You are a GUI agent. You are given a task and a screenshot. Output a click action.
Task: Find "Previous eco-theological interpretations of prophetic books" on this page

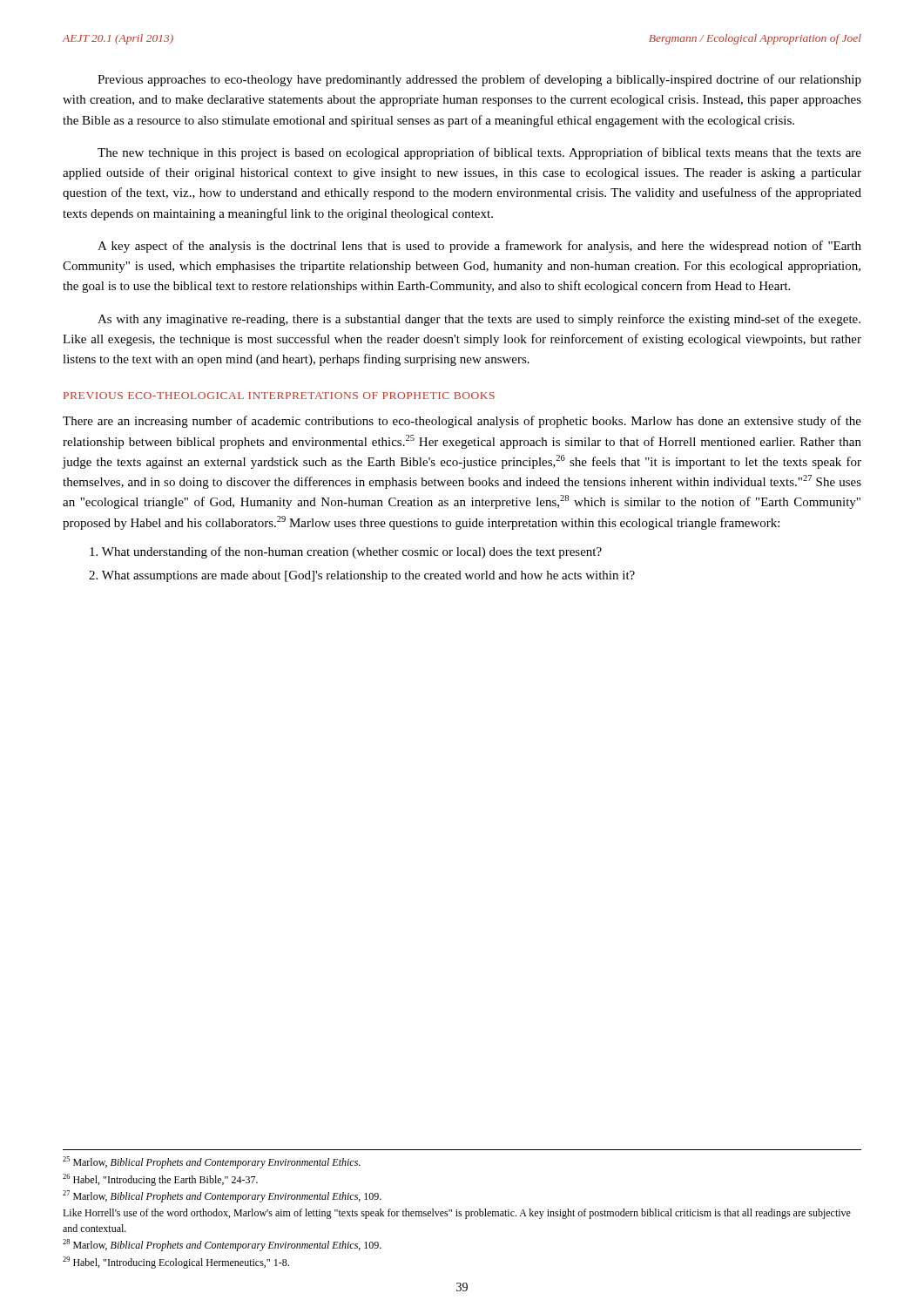279,395
